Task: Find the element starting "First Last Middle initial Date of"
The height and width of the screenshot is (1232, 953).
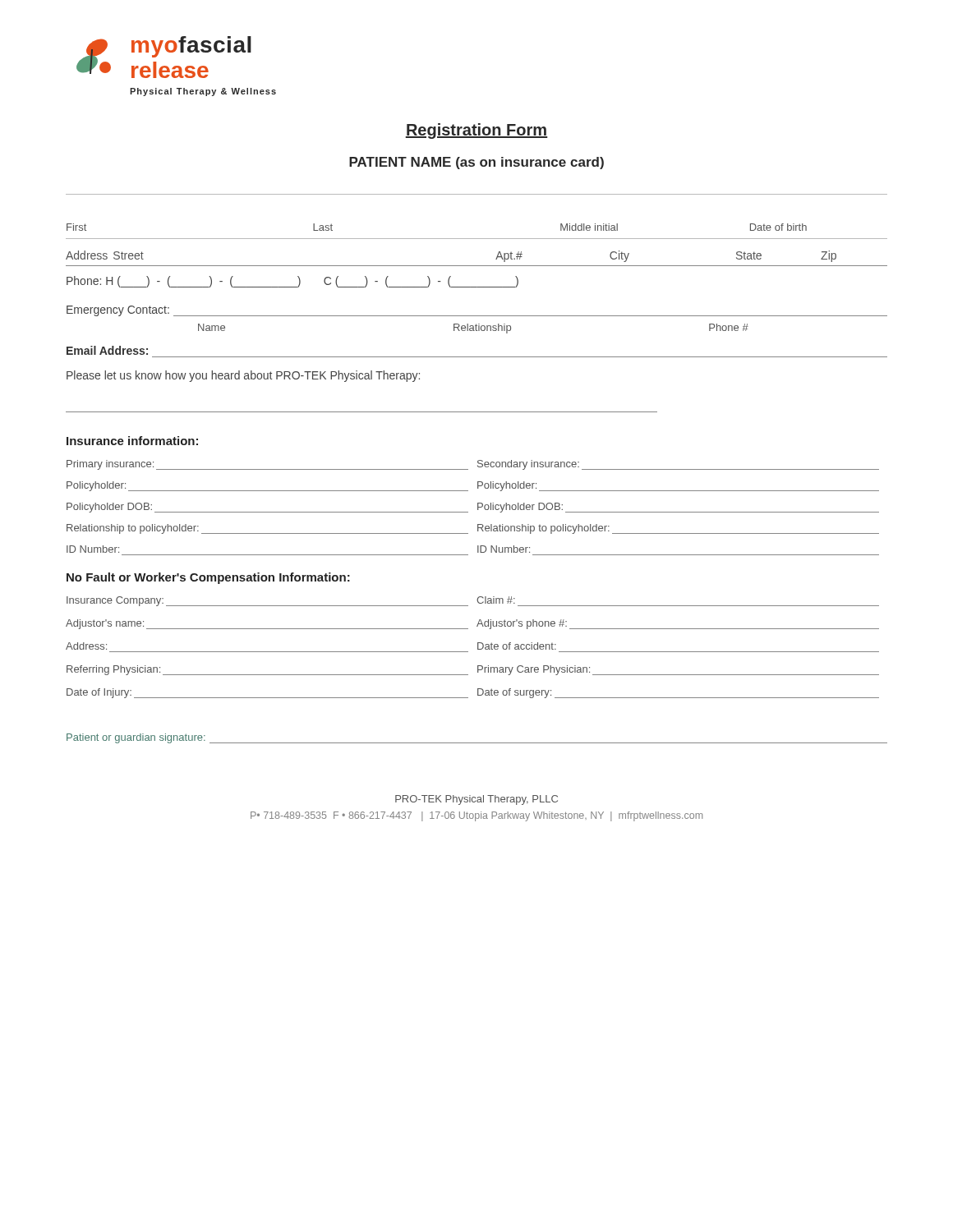Action: click(76, 227)
